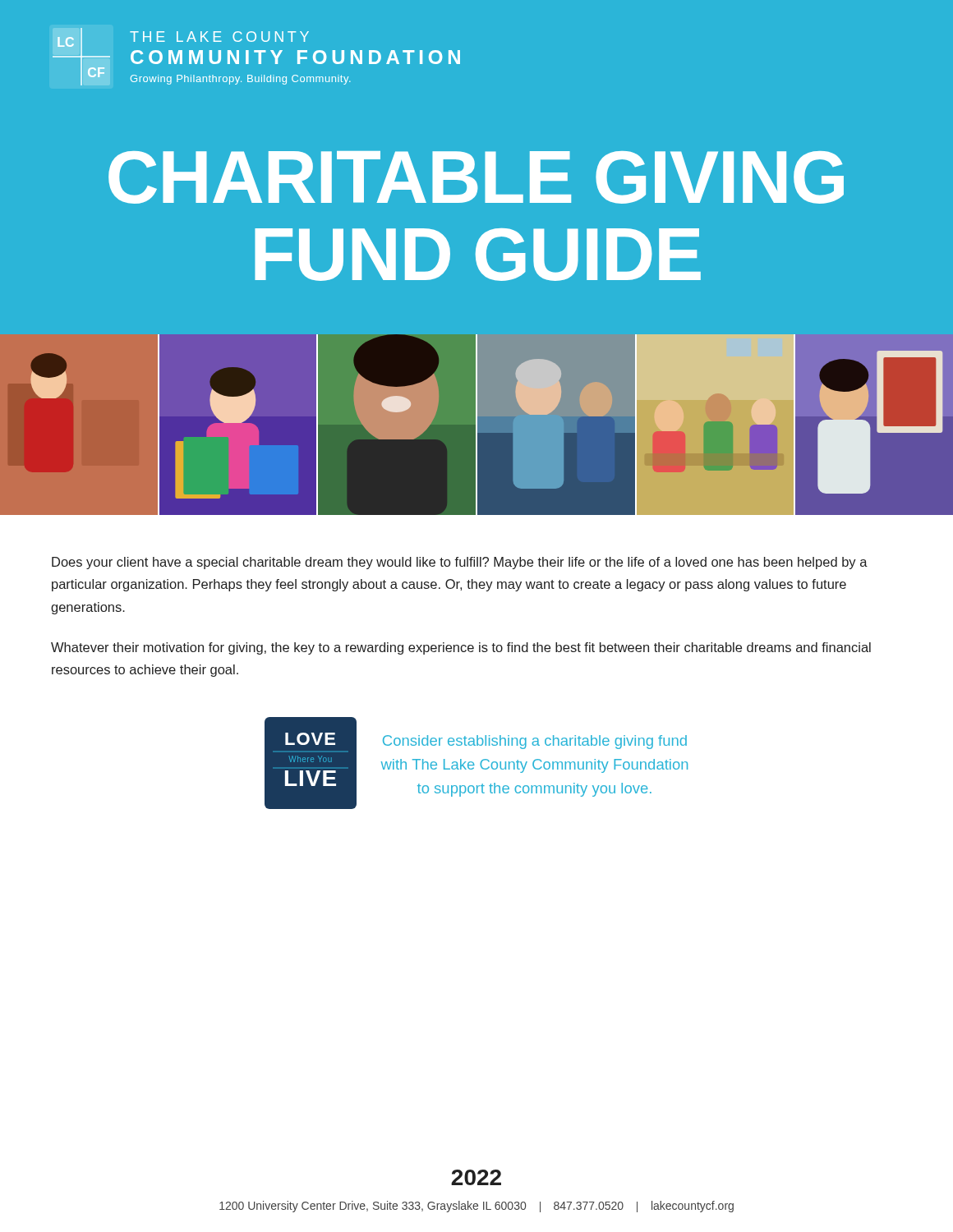Navigate to the text block starting "Consider establishing a charitable giving fund"
The height and width of the screenshot is (1232, 953).
point(535,764)
